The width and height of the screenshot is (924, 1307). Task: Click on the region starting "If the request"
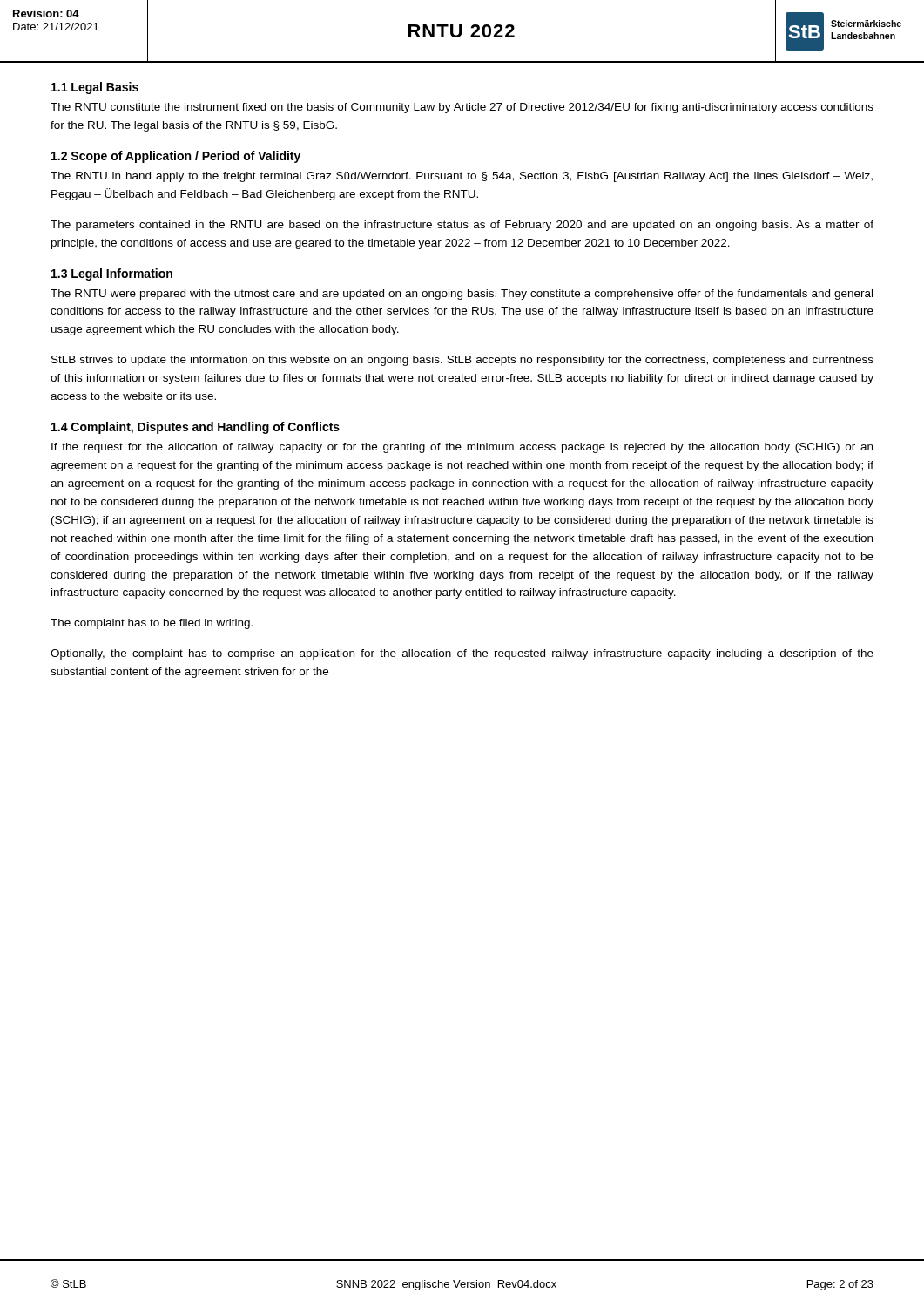pyautogui.click(x=462, y=520)
